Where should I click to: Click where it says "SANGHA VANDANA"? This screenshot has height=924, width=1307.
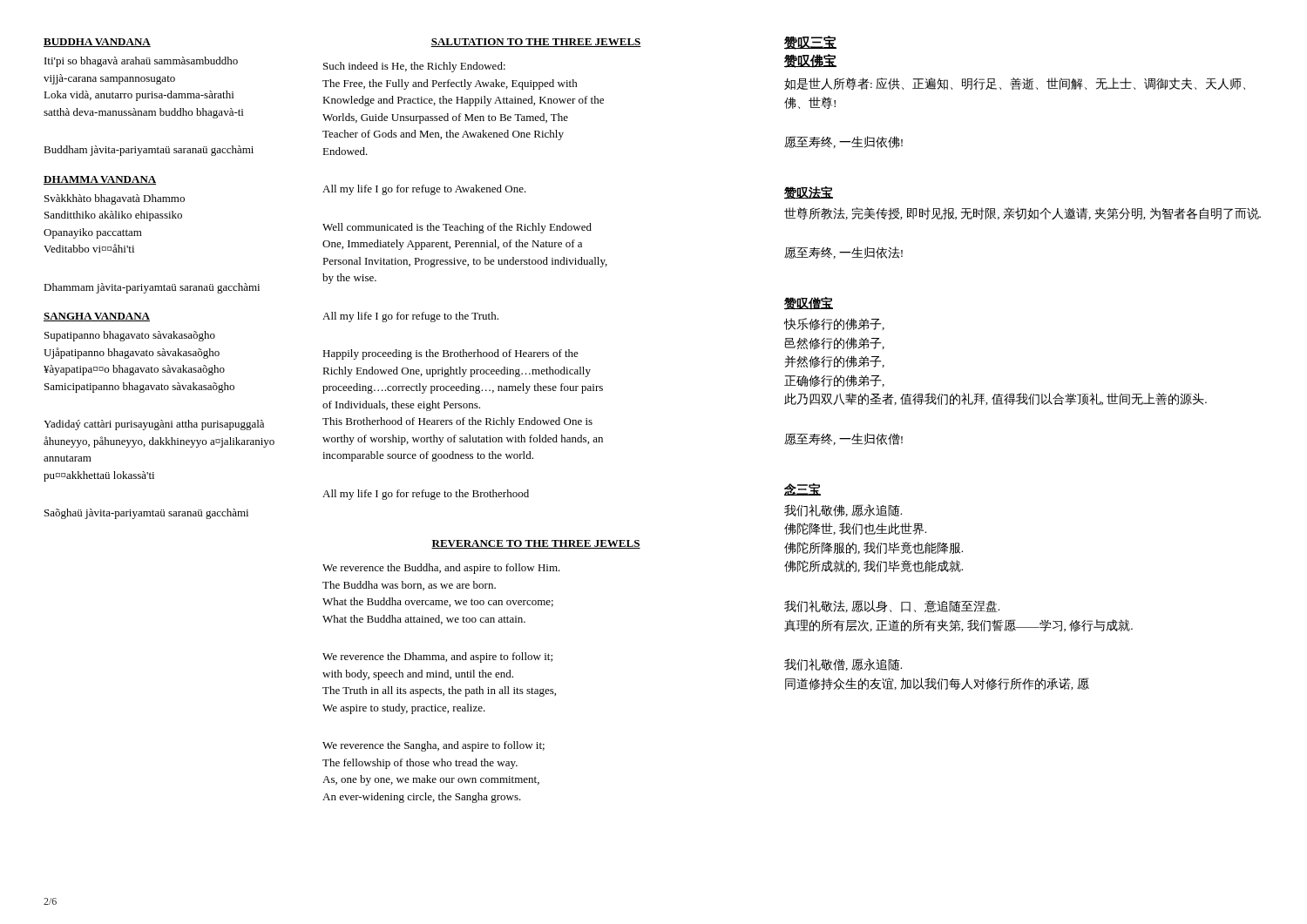click(x=97, y=316)
